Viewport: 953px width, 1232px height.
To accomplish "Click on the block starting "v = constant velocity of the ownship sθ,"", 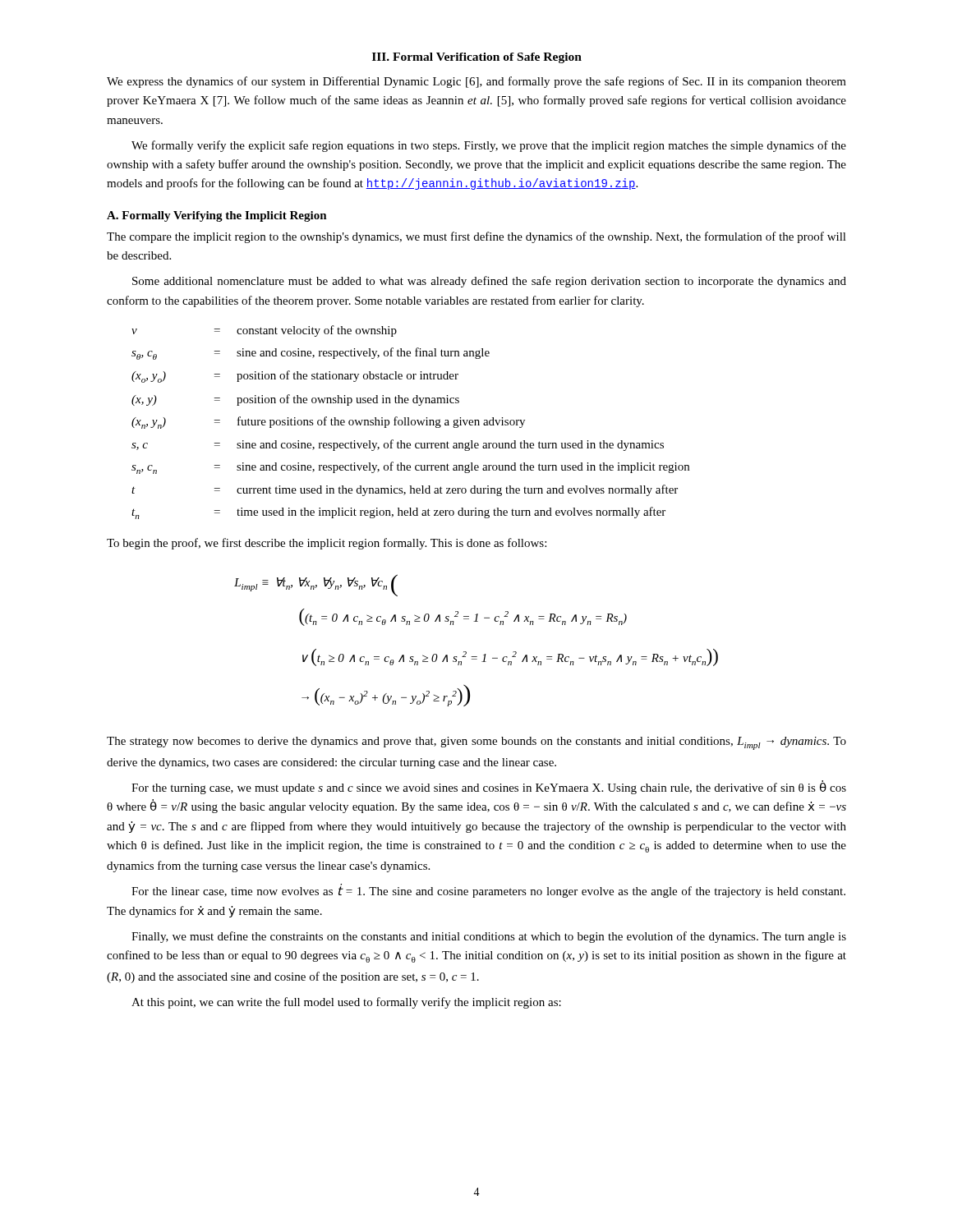I will click(489, 422).
